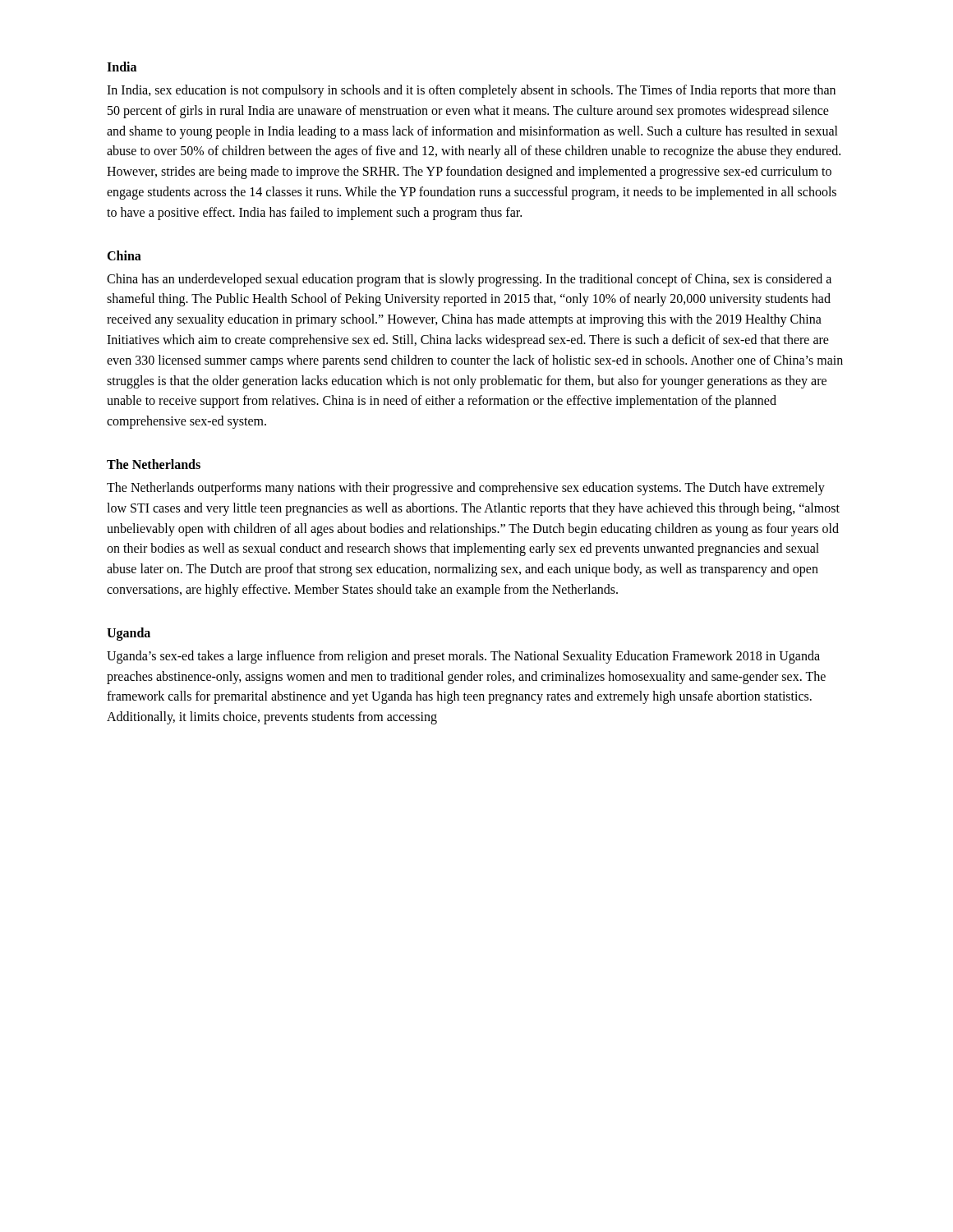The height and width of the screenshot is (1232, 953).
Task: Locate the text block with the text "China has an"
Action: point(475,350)
